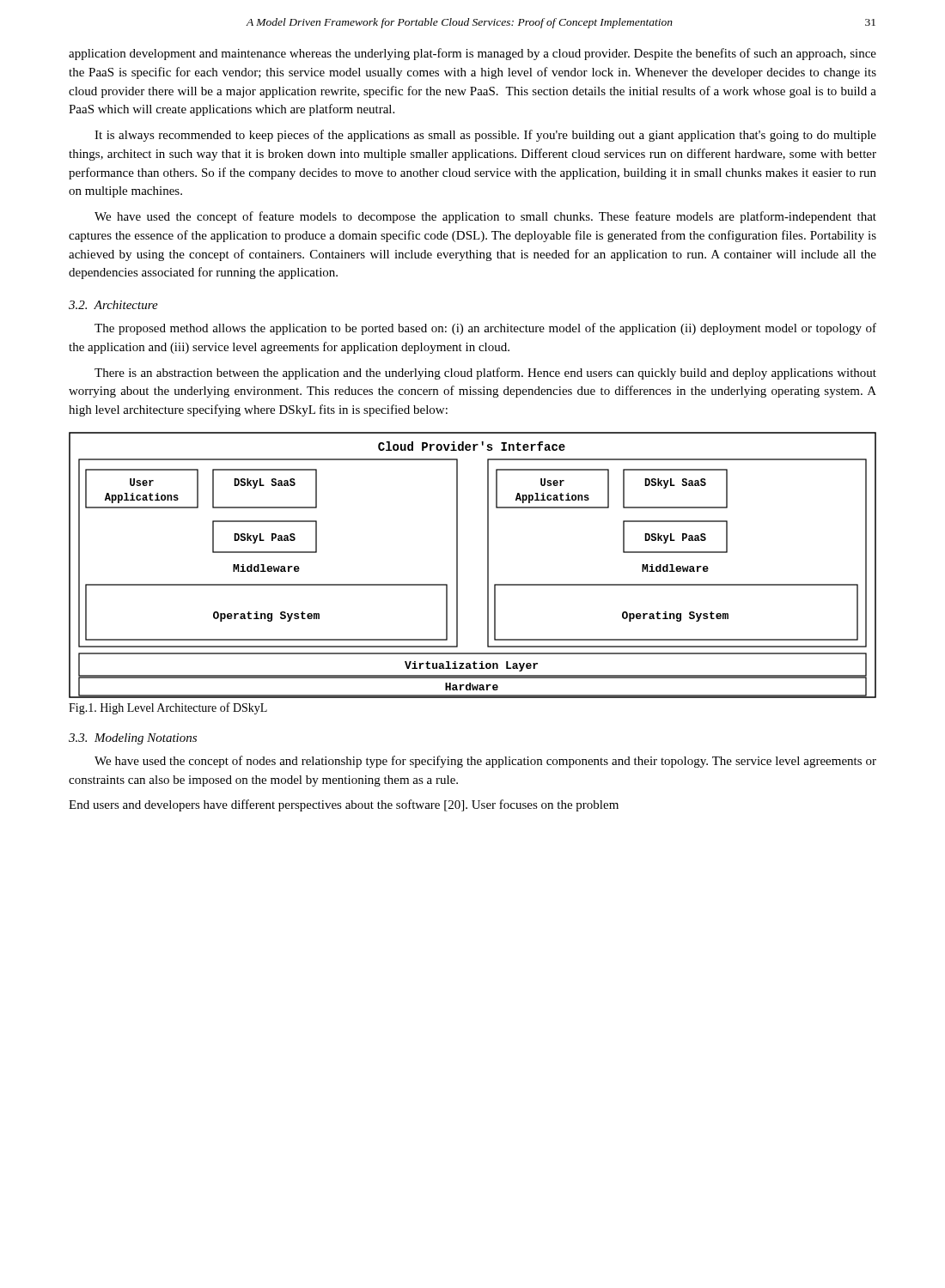Locate the text block containing "It is always recommended to keep pieces"
The height and width of the screenshot is (1288, 945).
coord(472,164)
